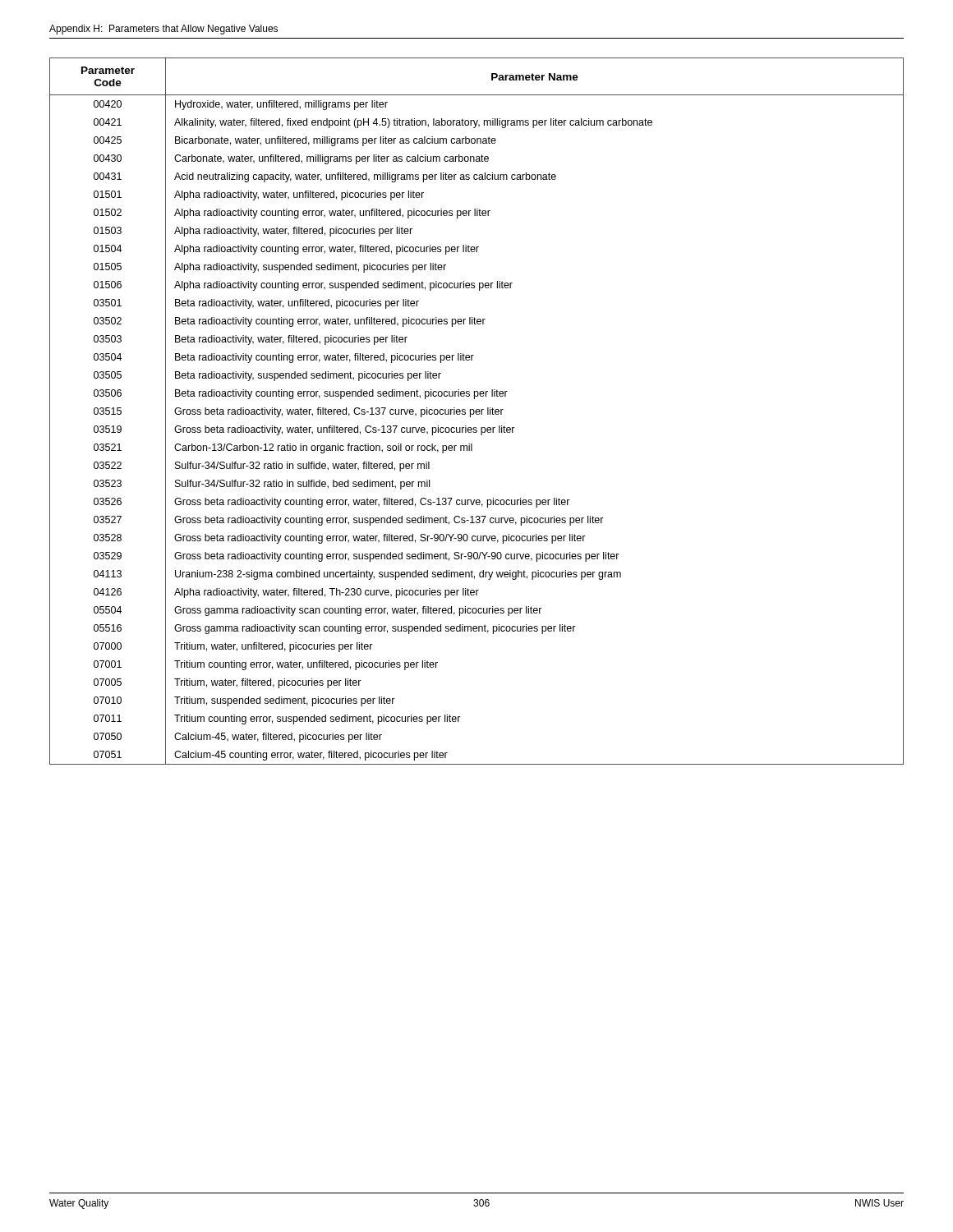This screenshot has height=1232, width=953.
Task: Find a table
Action: coord(476,411)
